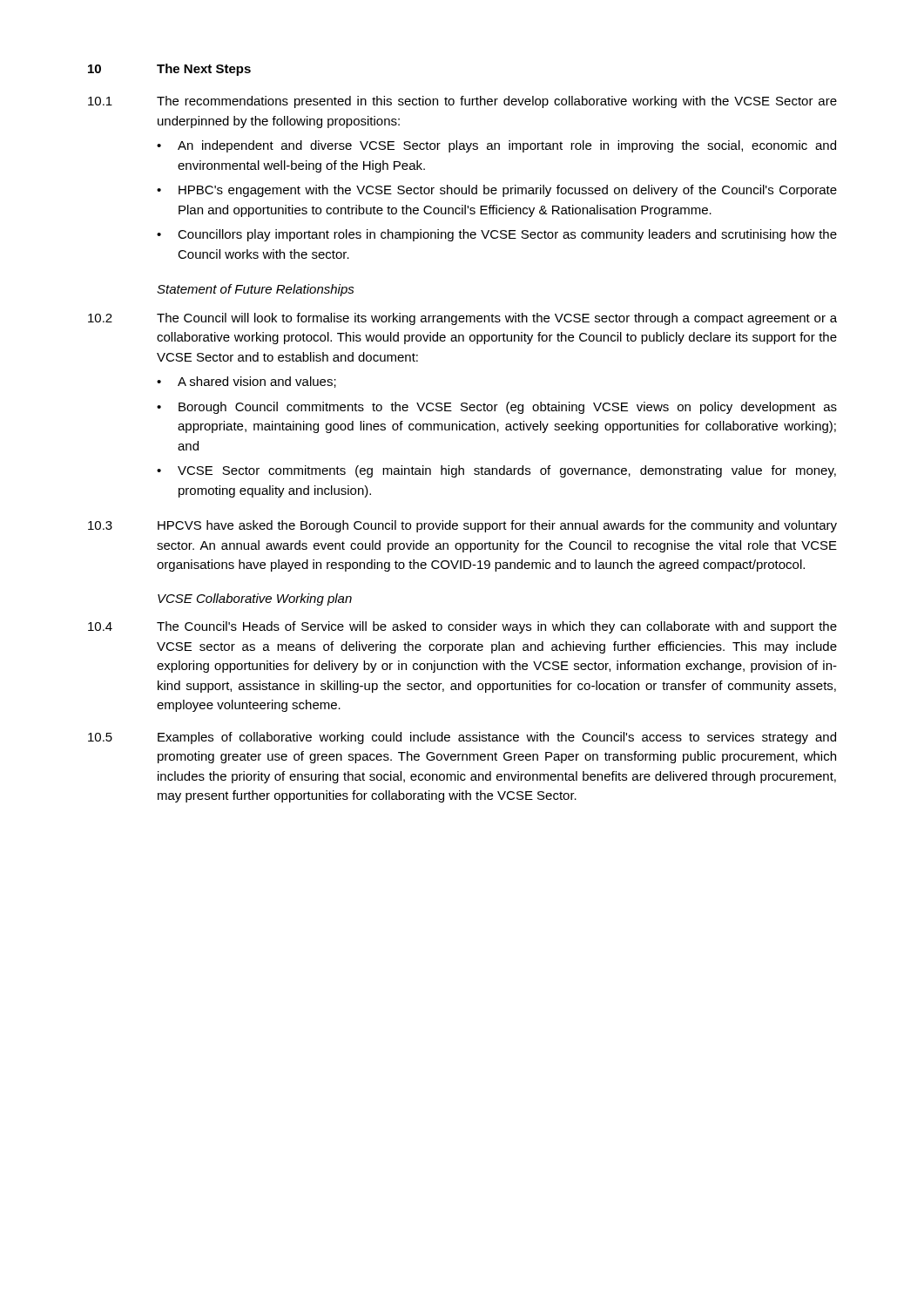Click on the list item that reads "An independent and diverse VCSE Sector"
This screenshot has height=1307, width=924.
[507, 155]
